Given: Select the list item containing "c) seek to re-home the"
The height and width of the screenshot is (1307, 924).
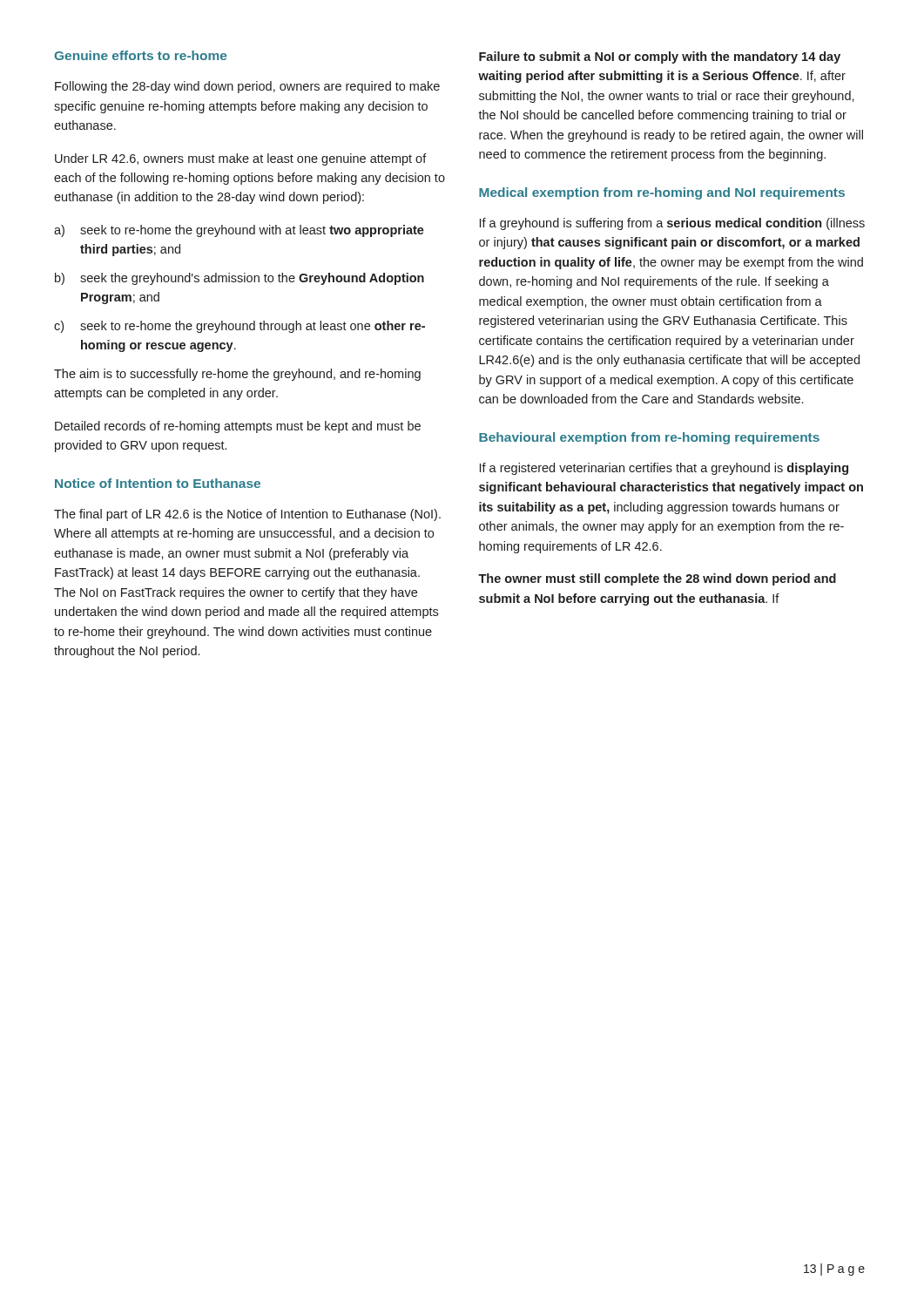Looking at the screenshot, I should tap(250, 336).
